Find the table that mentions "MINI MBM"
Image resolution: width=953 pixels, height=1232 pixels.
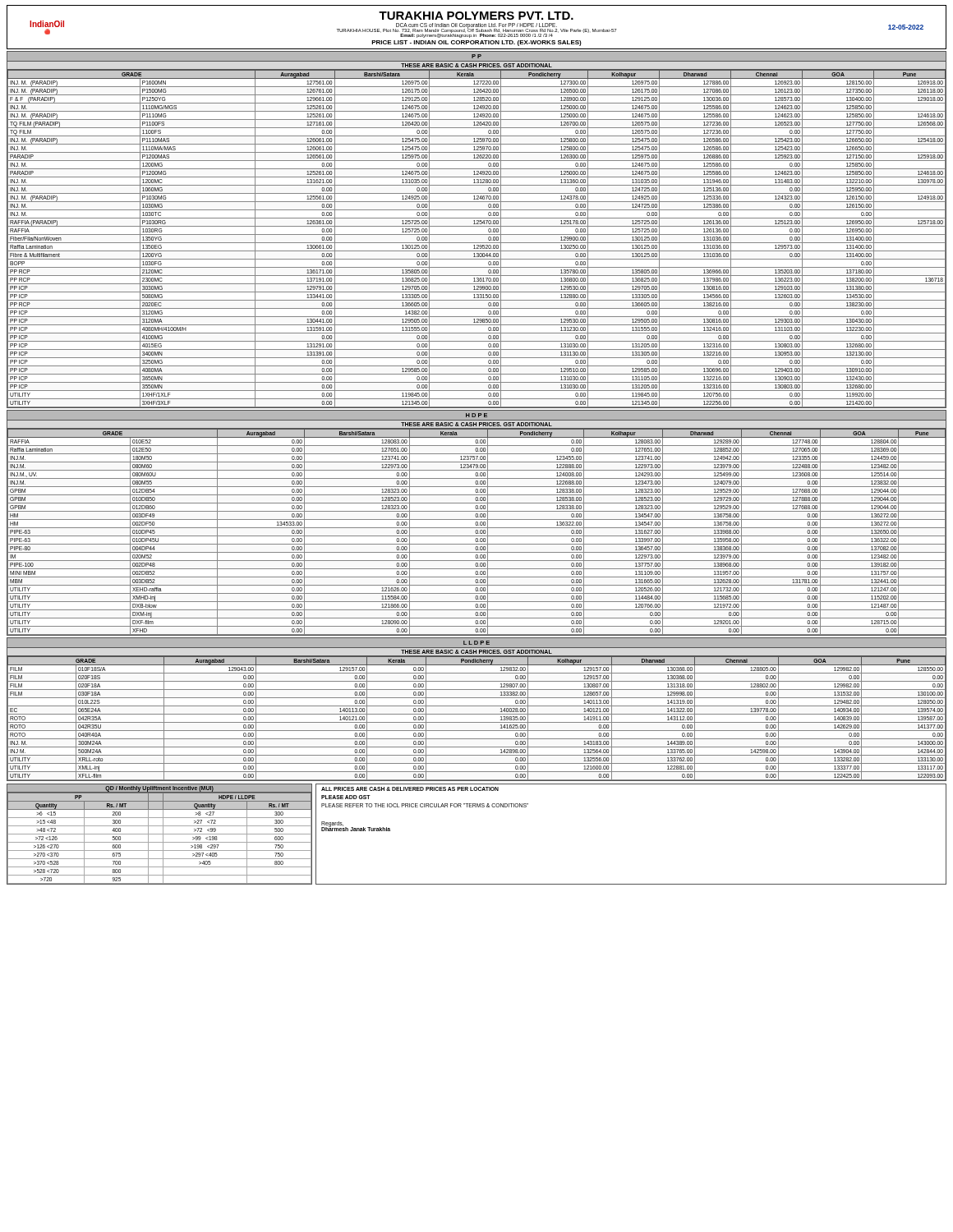[476, 532]
